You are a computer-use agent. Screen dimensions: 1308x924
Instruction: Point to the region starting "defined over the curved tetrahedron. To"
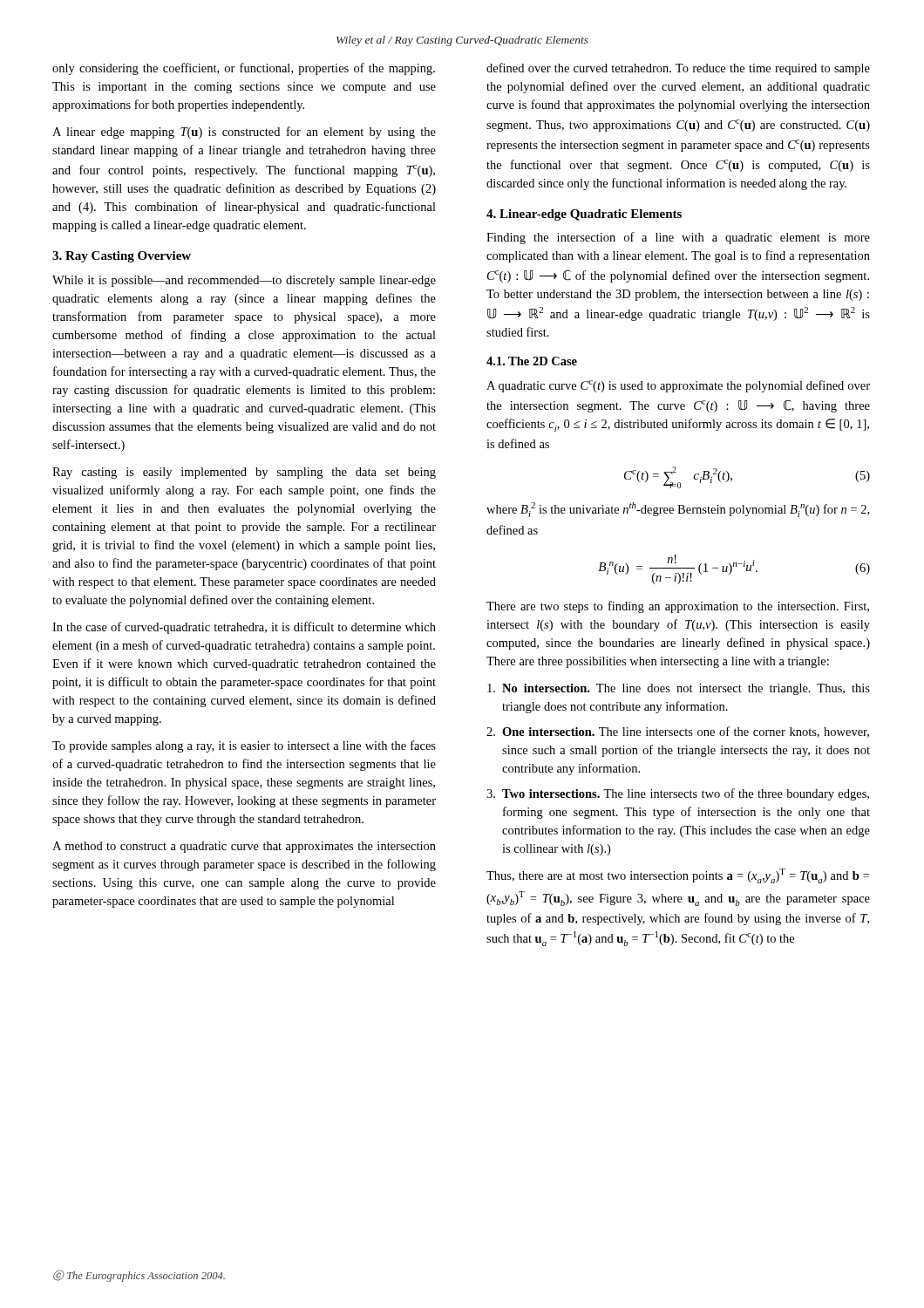(678, 126)
